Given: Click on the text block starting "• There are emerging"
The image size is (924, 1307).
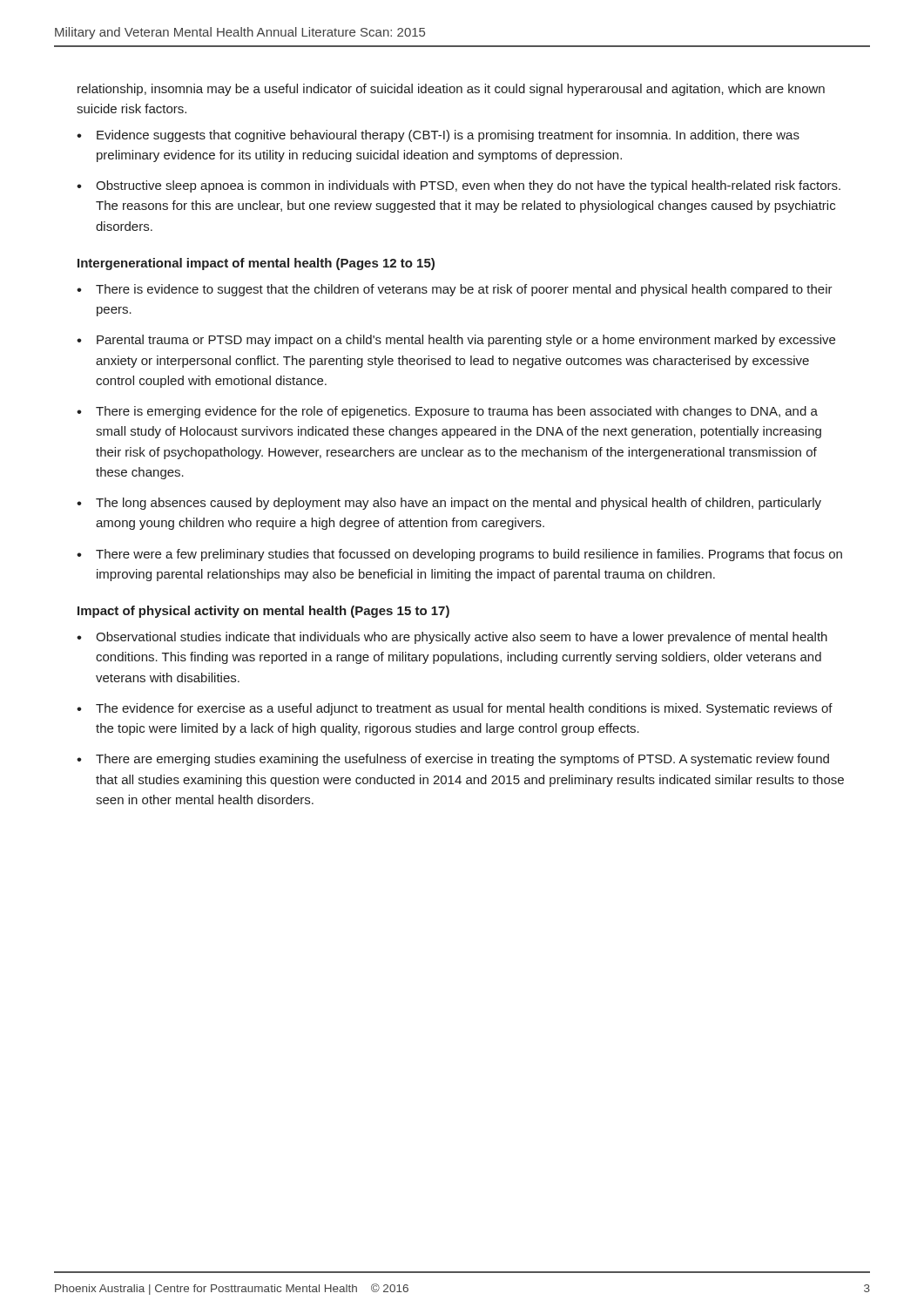Looking at the screenshot, I should [x=462, y=779].
